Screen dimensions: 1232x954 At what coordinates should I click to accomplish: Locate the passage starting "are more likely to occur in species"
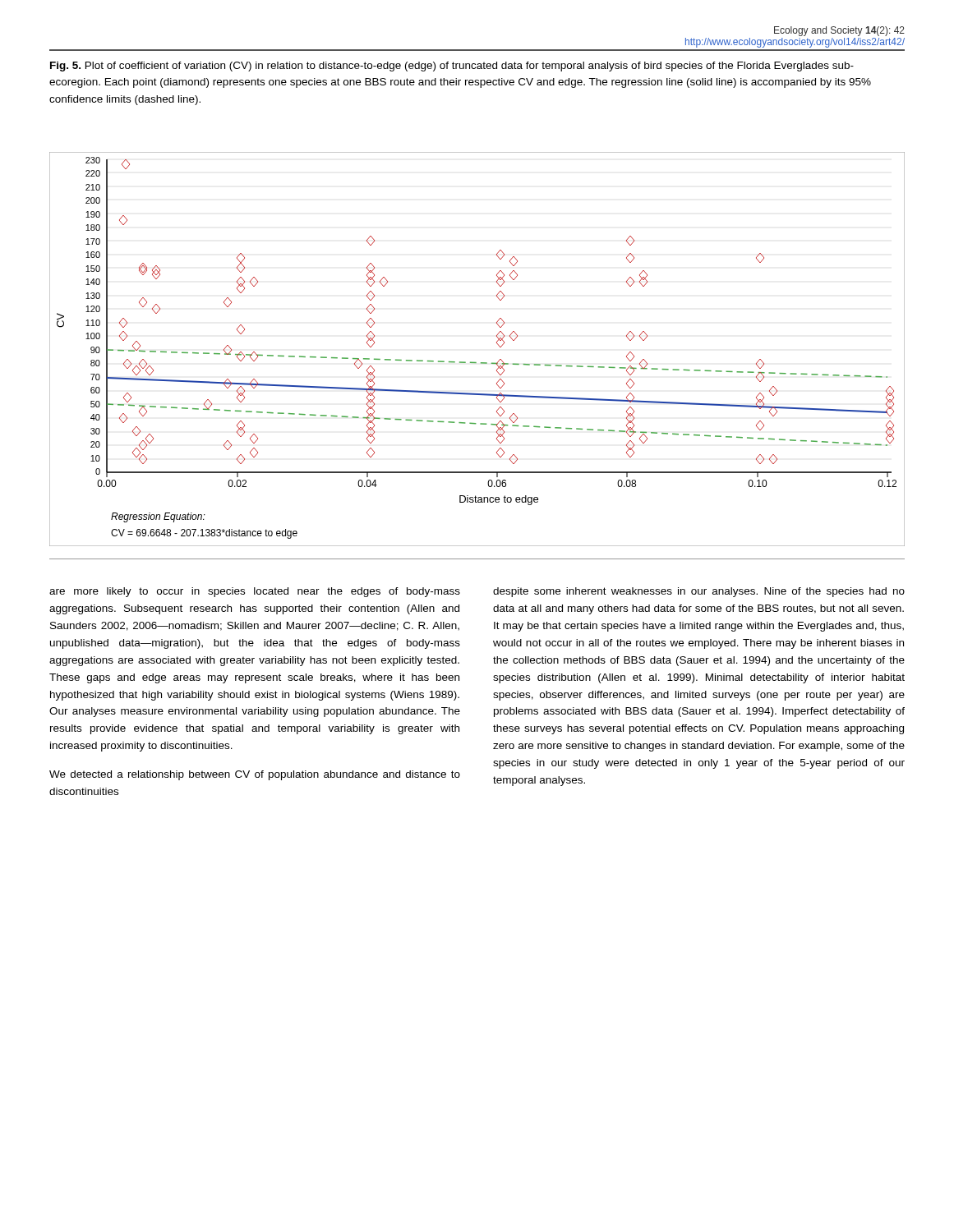coord(255,692)
